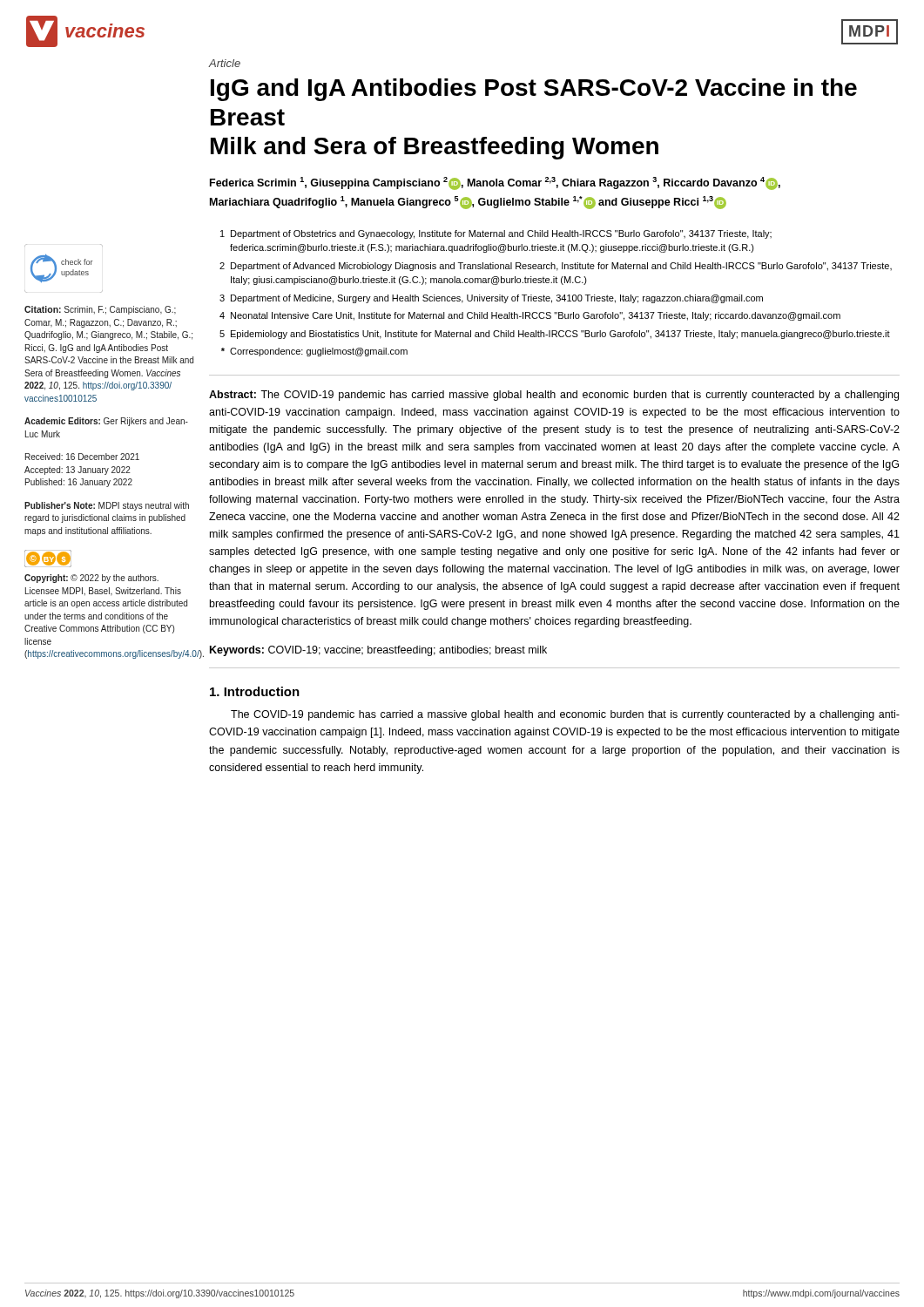Click on the list item that reads "5 Epidemiology and"

pos(549,334)
